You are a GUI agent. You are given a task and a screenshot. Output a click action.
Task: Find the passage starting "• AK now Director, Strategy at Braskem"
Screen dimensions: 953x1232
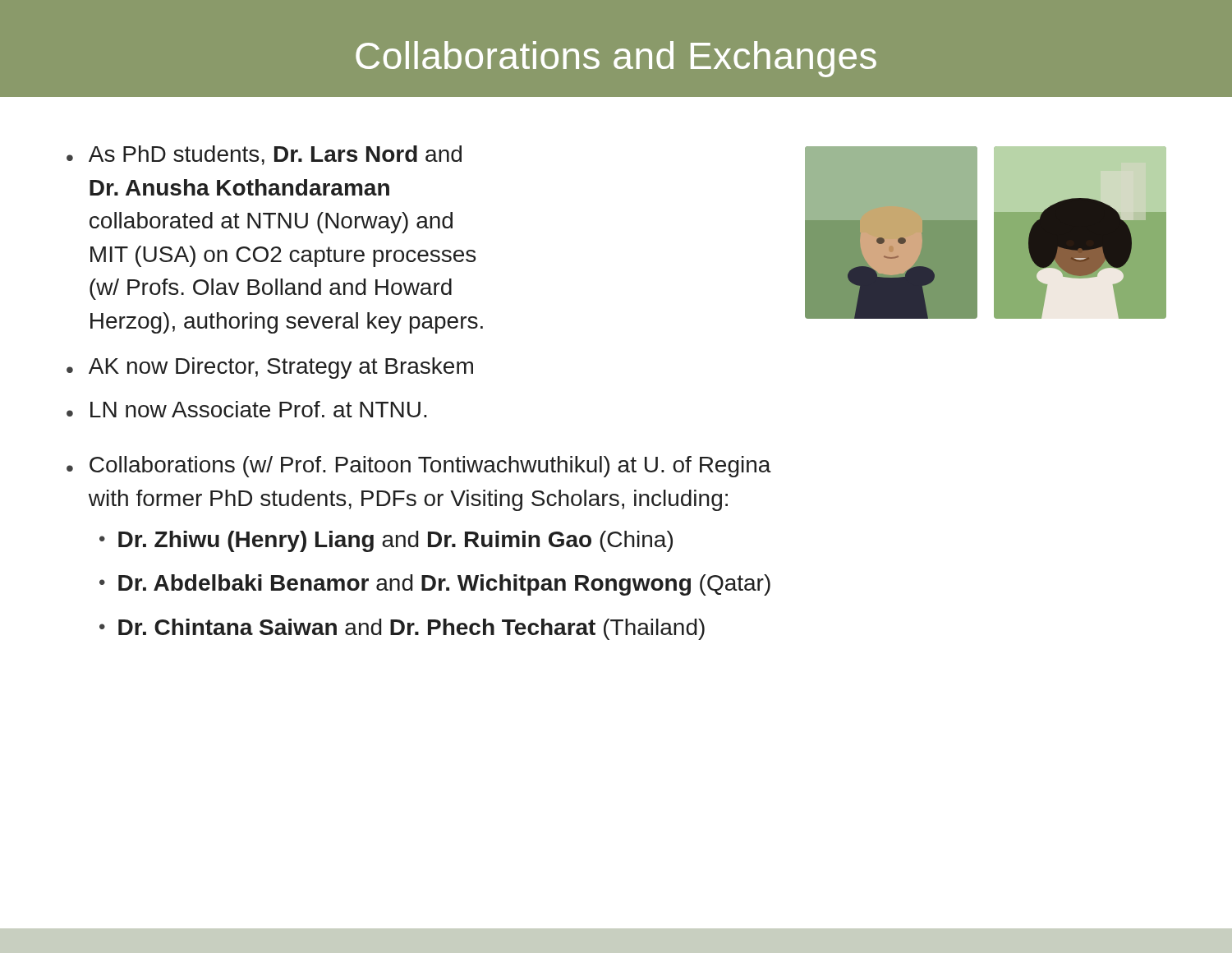tap(270, 367)
